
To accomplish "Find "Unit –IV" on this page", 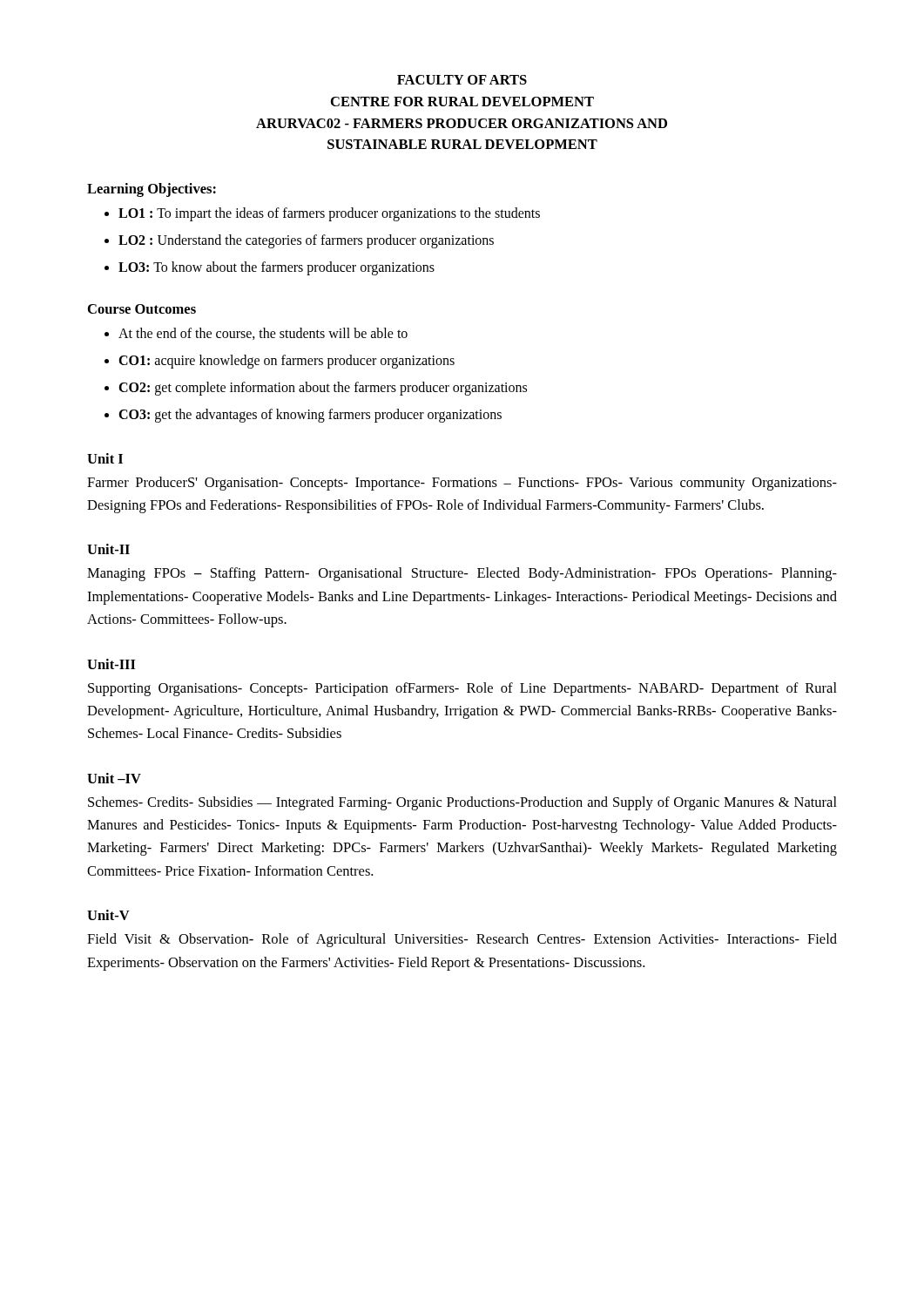I will [x=114, y=778].
